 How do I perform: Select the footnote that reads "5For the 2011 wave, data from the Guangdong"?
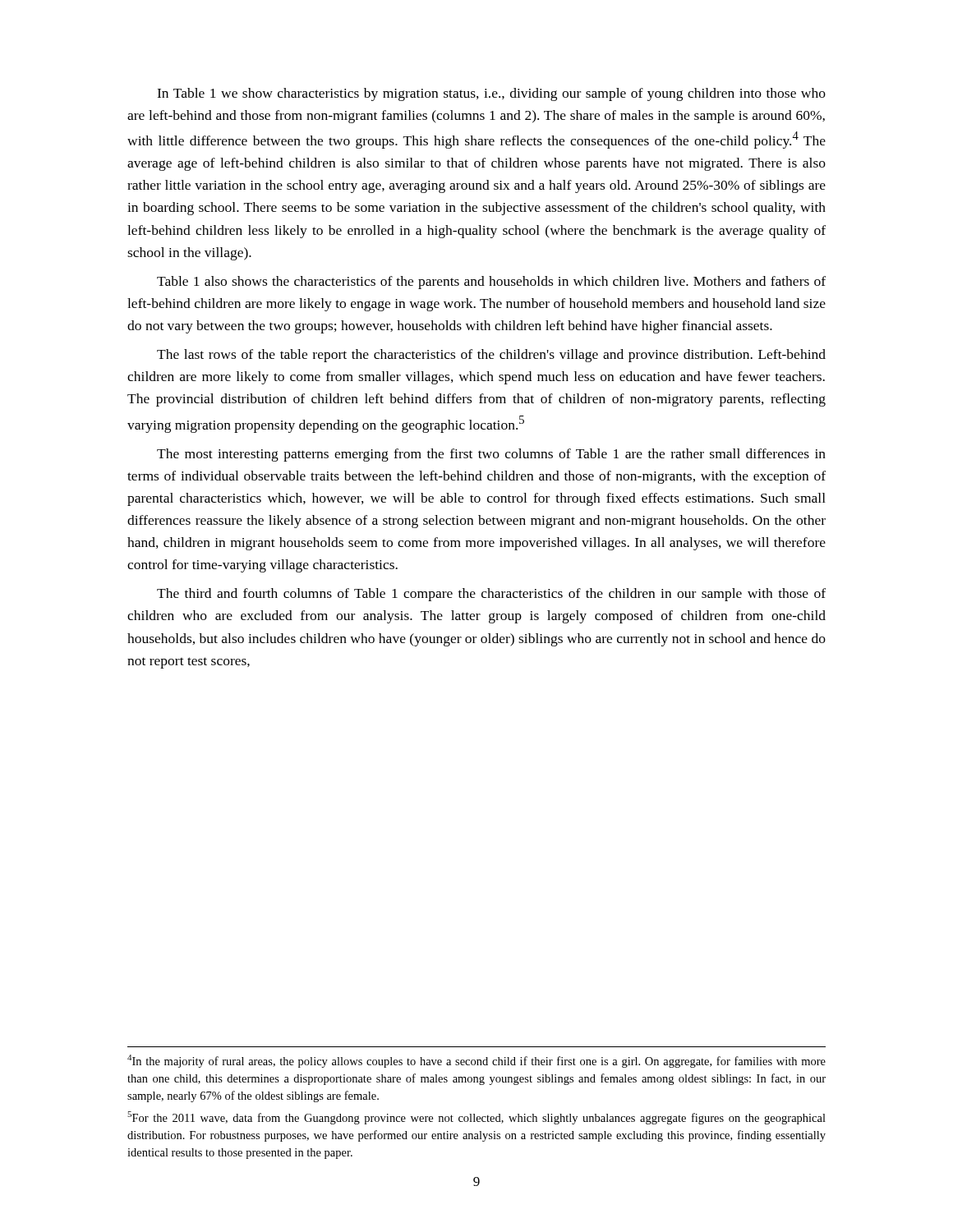click(476, 1134)
